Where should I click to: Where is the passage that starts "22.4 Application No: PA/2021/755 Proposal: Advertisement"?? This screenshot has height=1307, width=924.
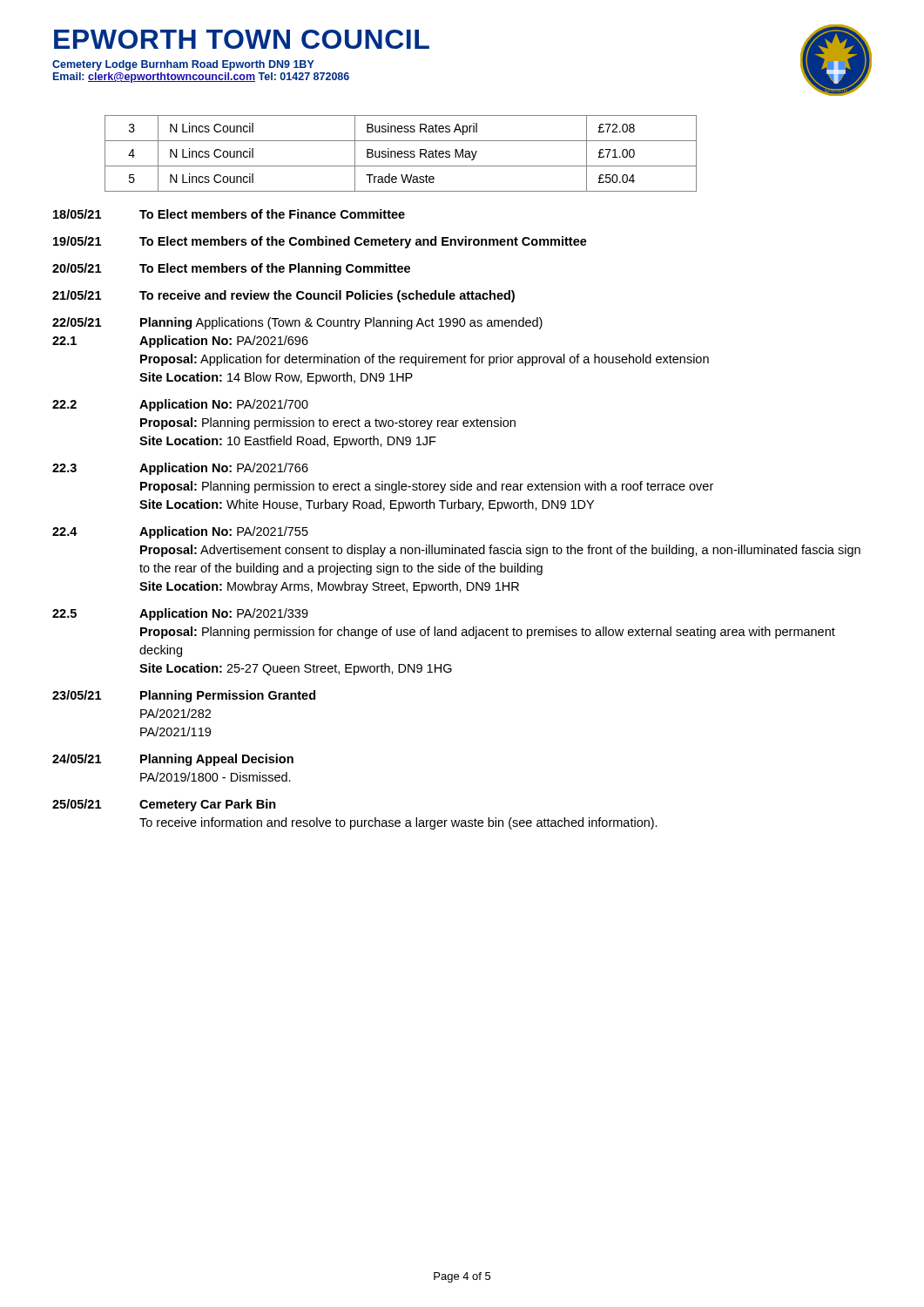tap(462, 560)
